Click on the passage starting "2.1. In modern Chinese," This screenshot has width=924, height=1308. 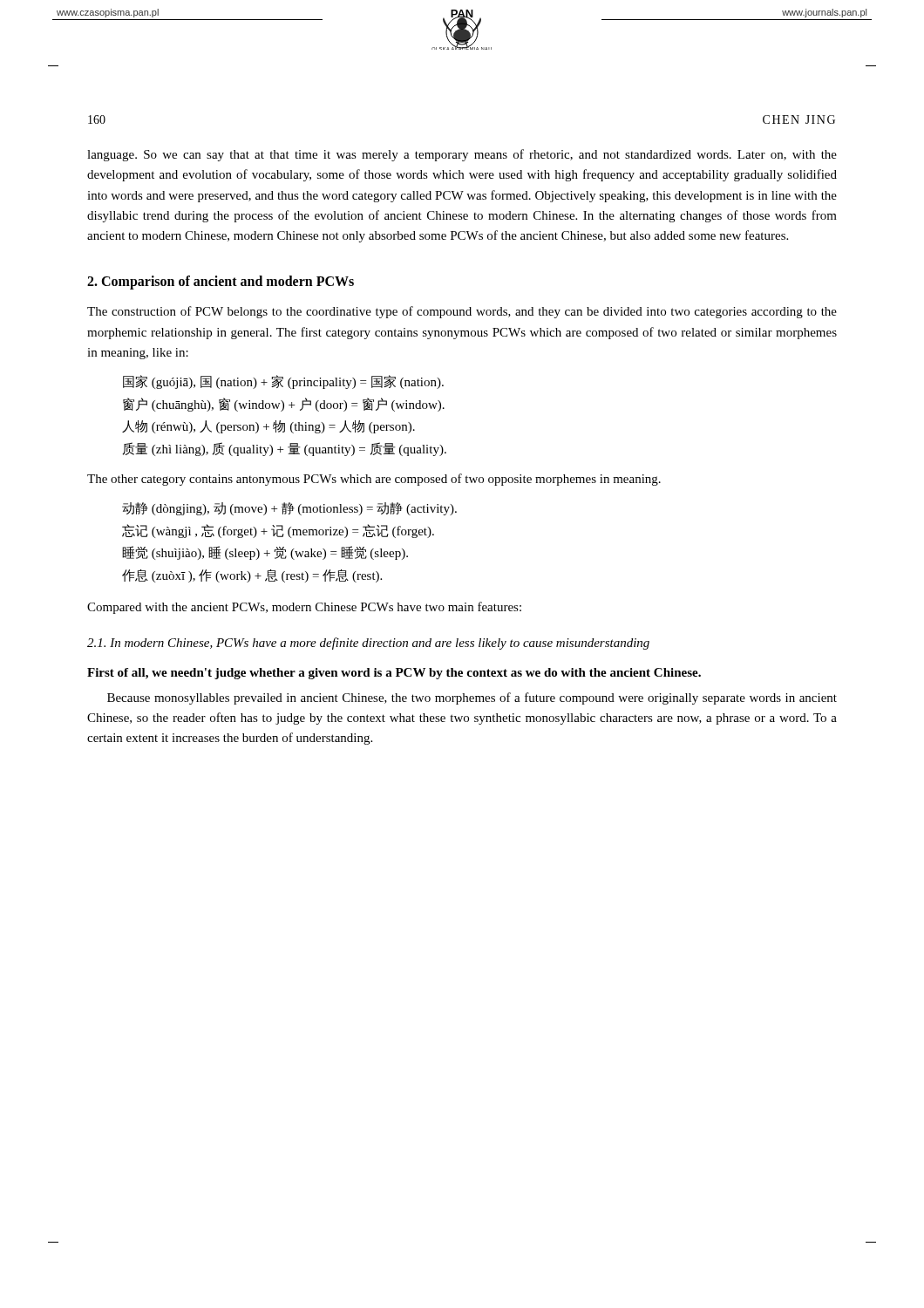368,642
